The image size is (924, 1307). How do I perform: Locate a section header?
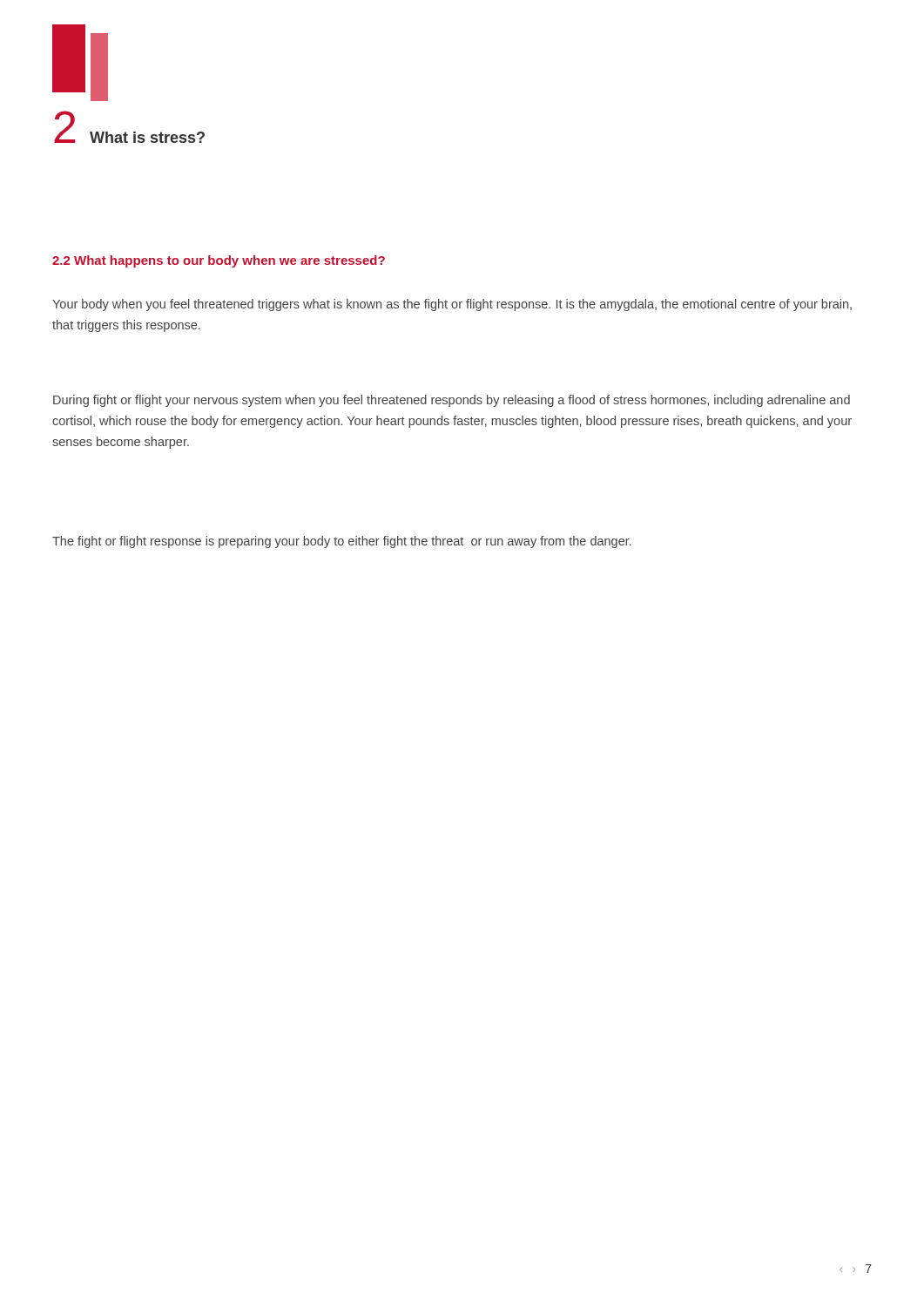click(x=219, y=260)
